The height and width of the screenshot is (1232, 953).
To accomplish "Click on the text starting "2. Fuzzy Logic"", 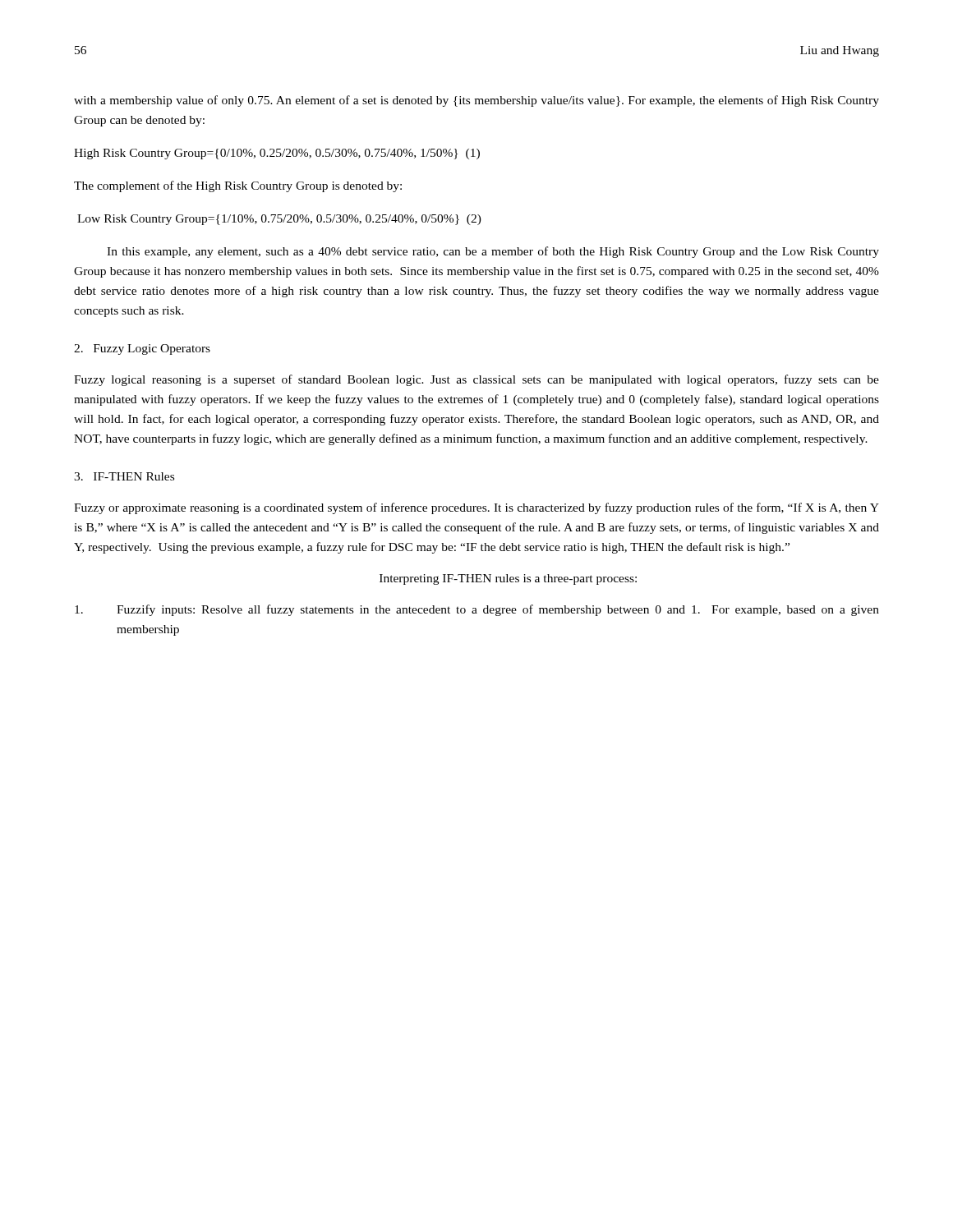I will click(x=142, y=348).
